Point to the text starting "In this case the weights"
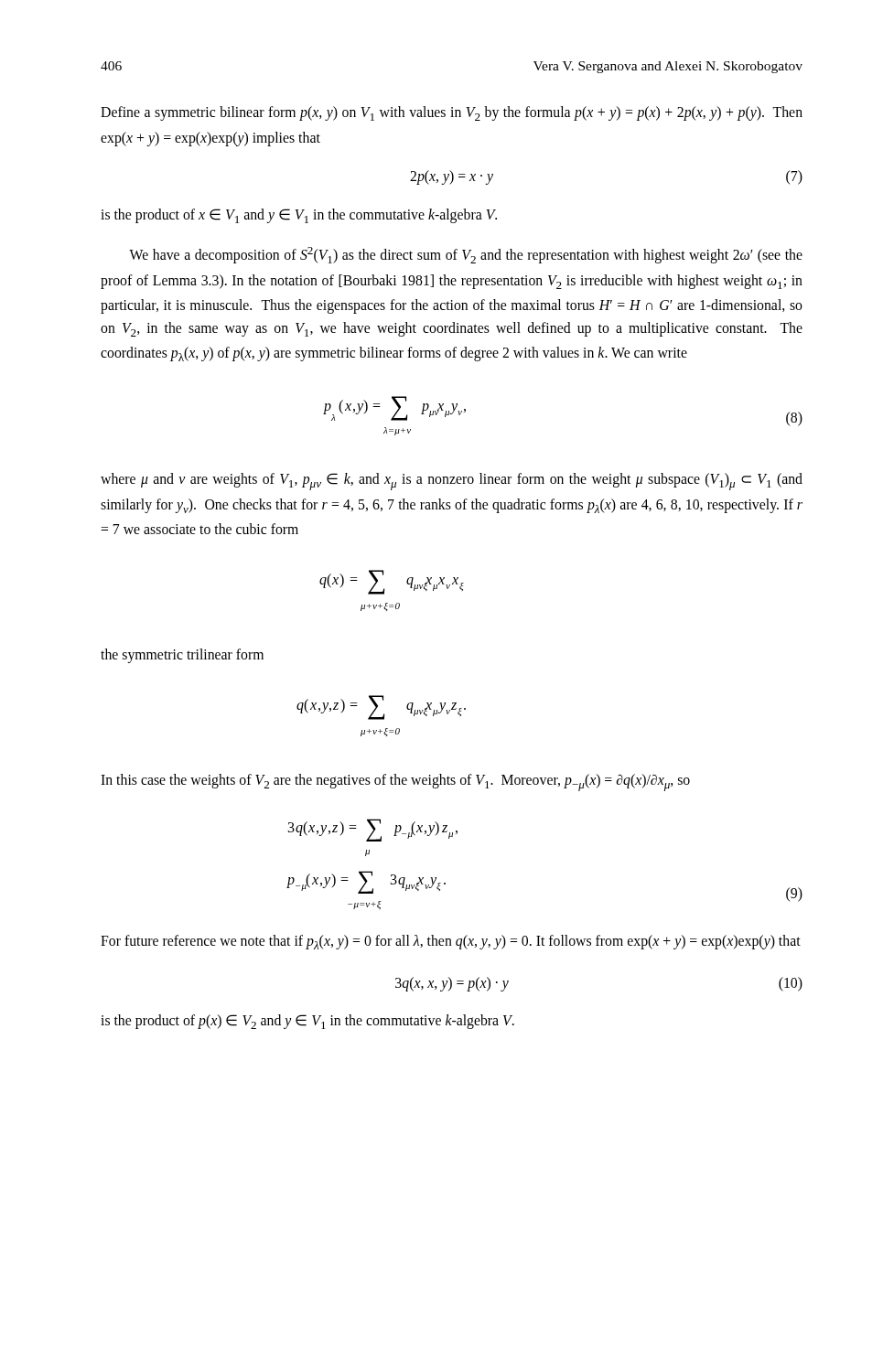The width and height of the screenshot is (894, 1372). (x=395, y=782)
